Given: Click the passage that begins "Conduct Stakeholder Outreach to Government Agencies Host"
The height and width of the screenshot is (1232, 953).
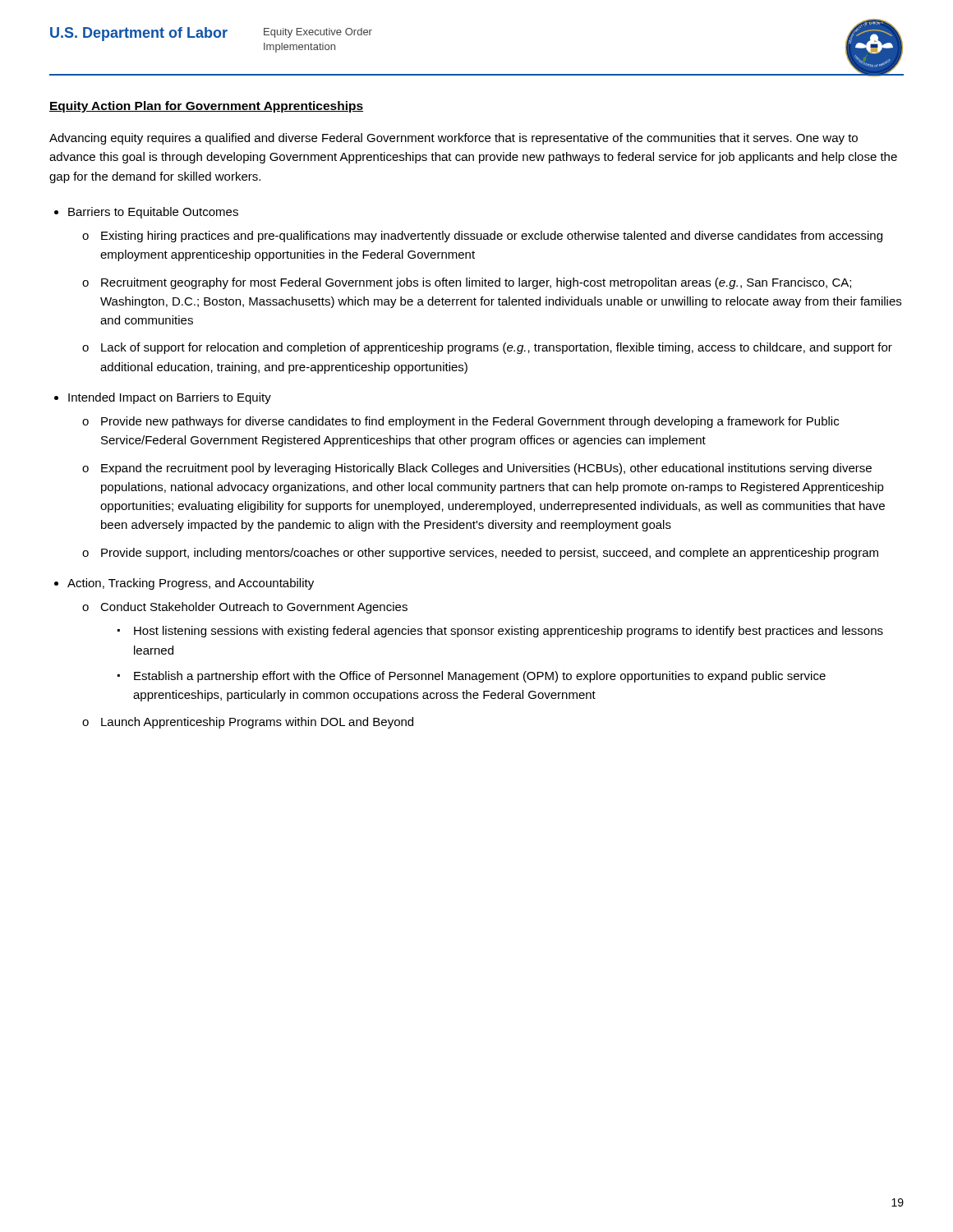Looking at the screenshot, I should 254,608.
